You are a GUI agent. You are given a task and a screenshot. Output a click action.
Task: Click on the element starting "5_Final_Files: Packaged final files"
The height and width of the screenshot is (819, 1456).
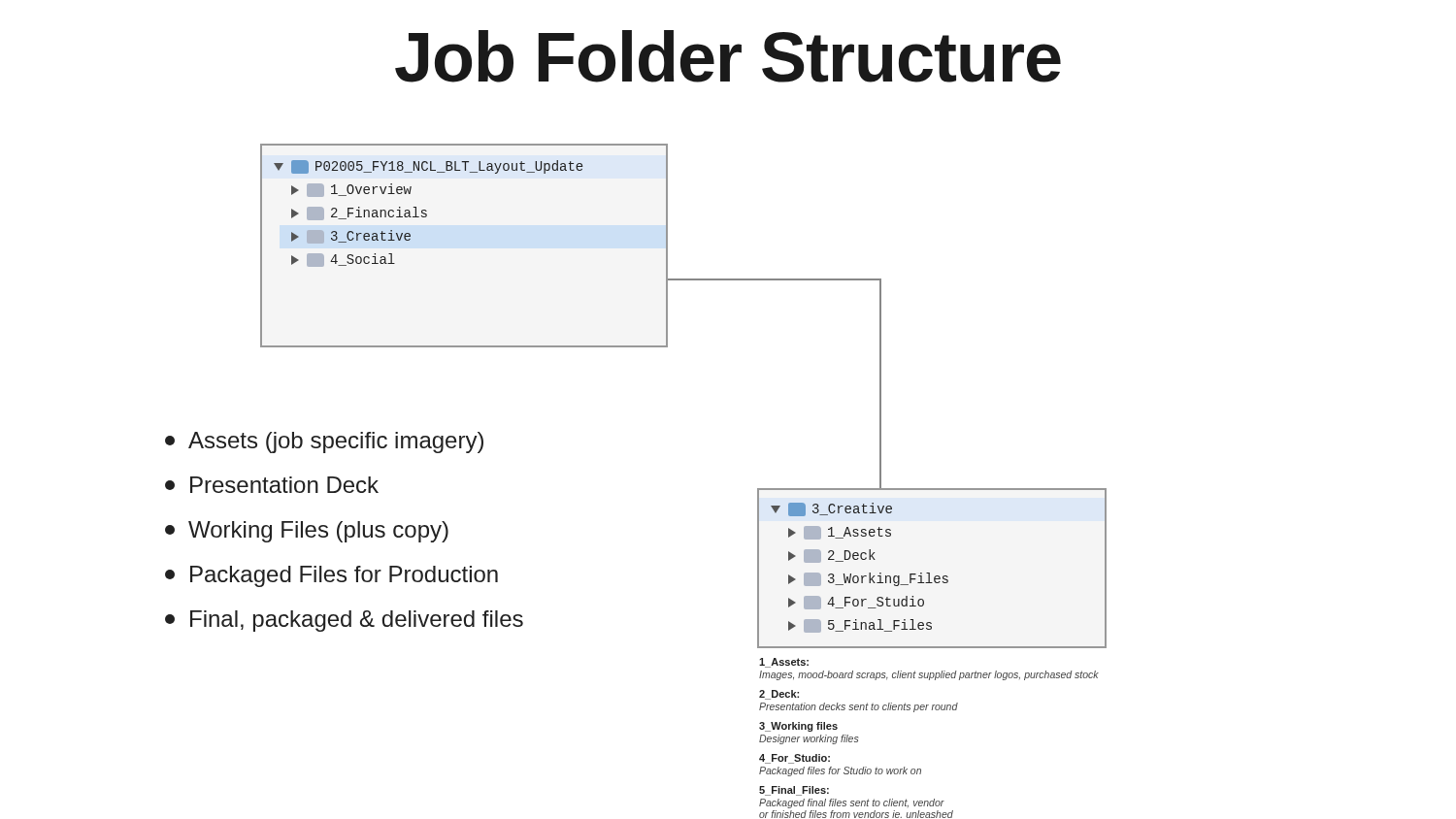[x=934, y=802]
